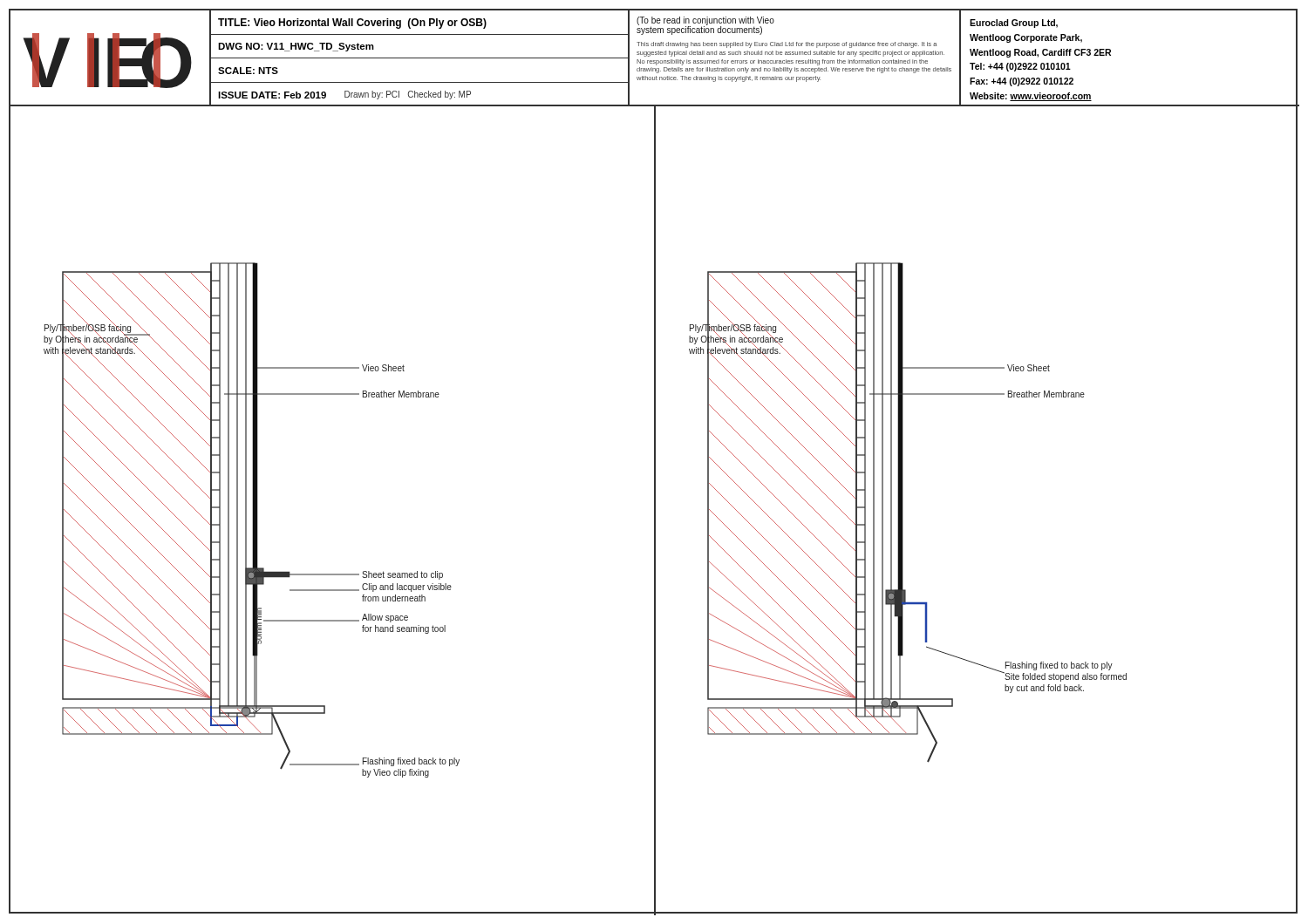Find the logo

pos(111,58)
